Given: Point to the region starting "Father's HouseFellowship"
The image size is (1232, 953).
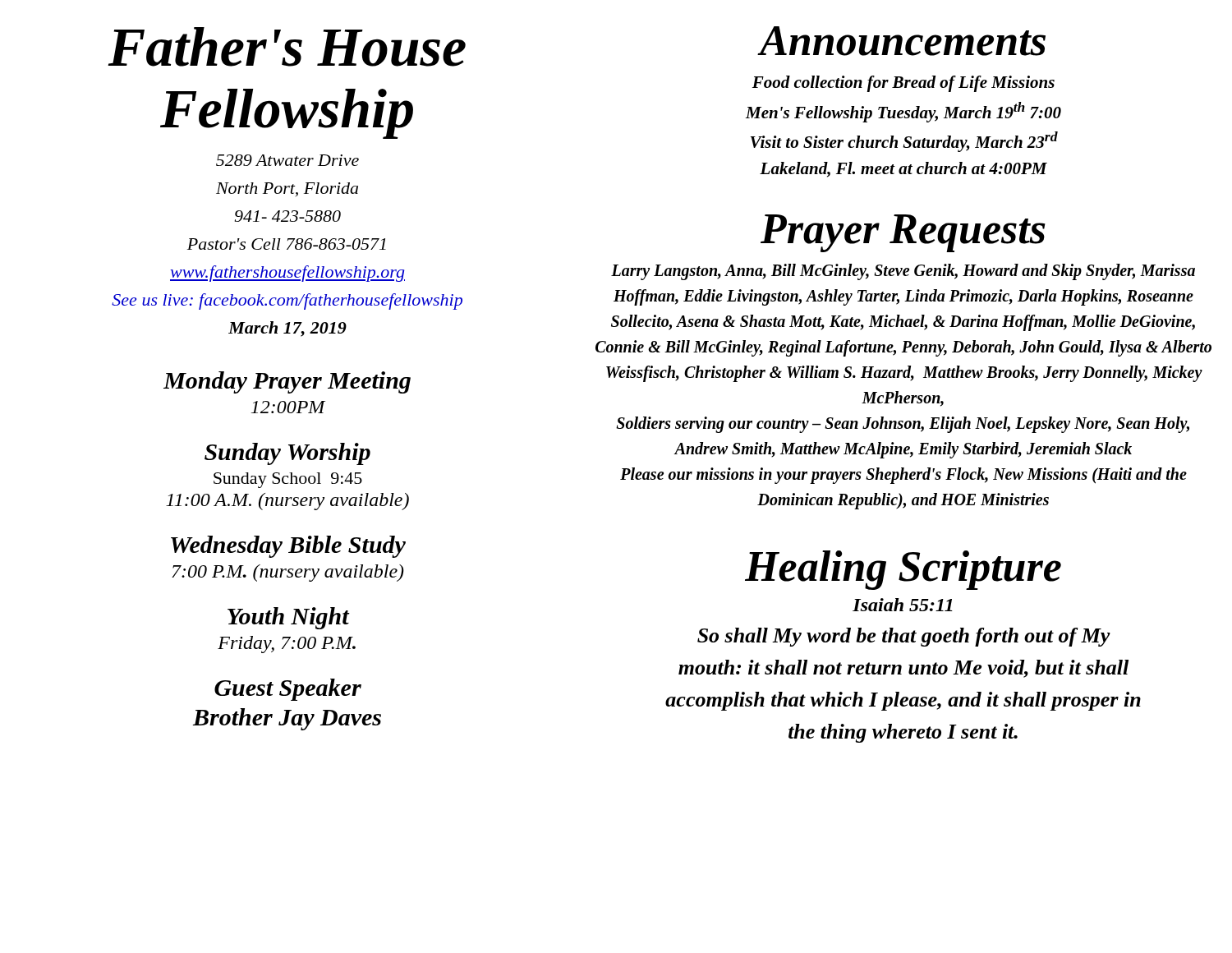Looking at the screenshot, I should pyautogui.click(x=287, y=78).
